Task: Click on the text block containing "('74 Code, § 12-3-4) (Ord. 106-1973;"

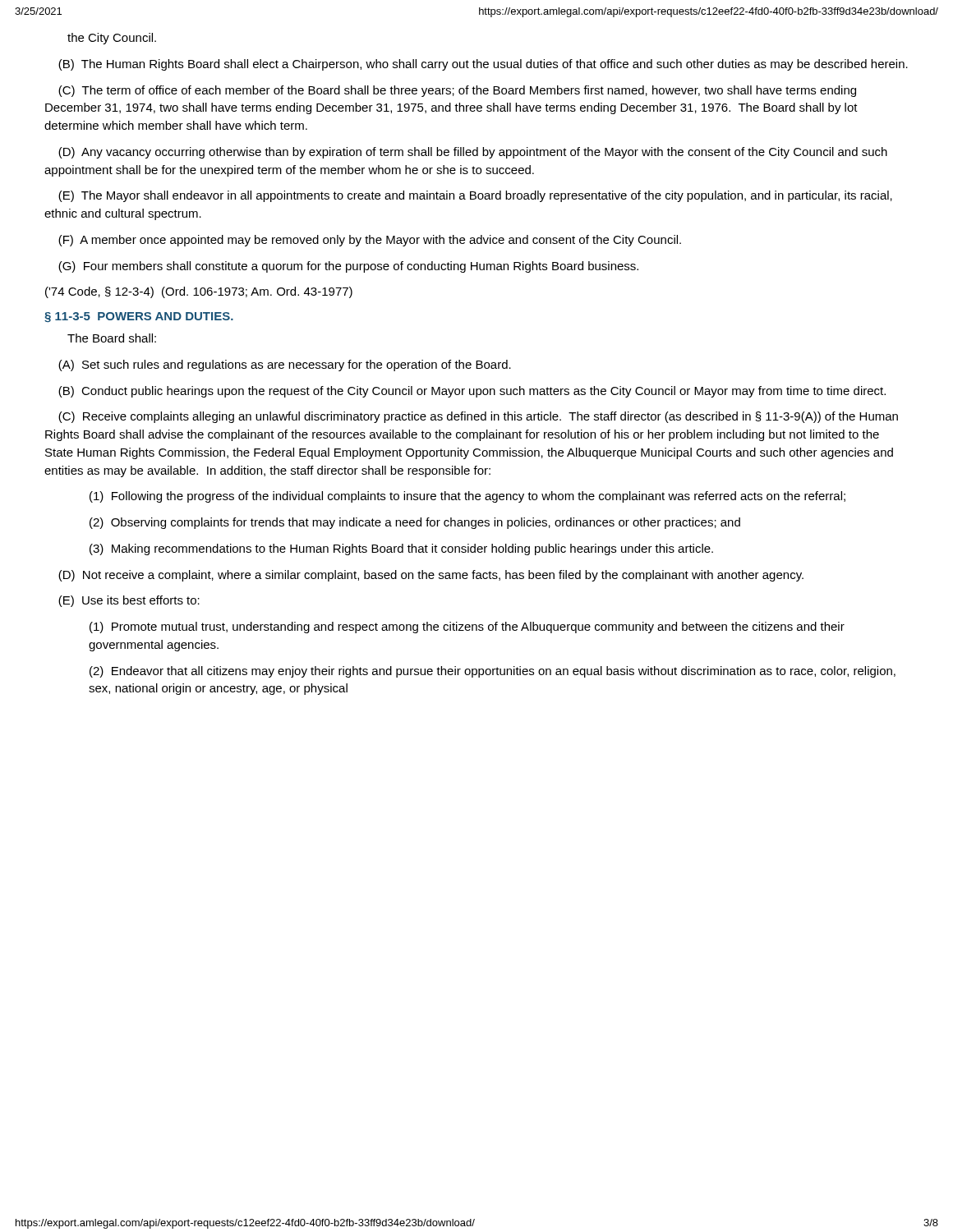Action: pos(199,291)
